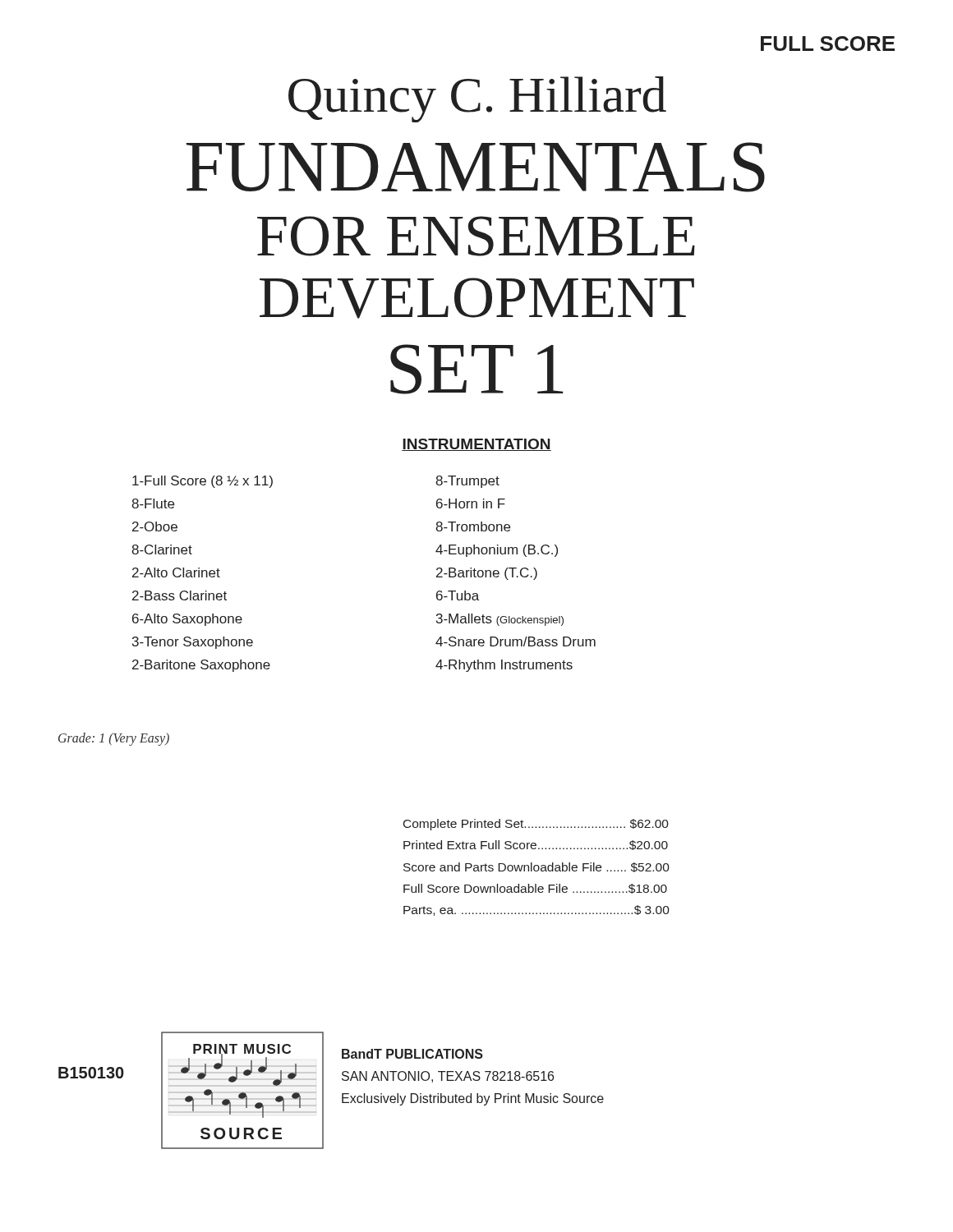
Task: Select the region starting "6-Alto Saxophone"
Action: pyautogui.click(x=187, y=619)
